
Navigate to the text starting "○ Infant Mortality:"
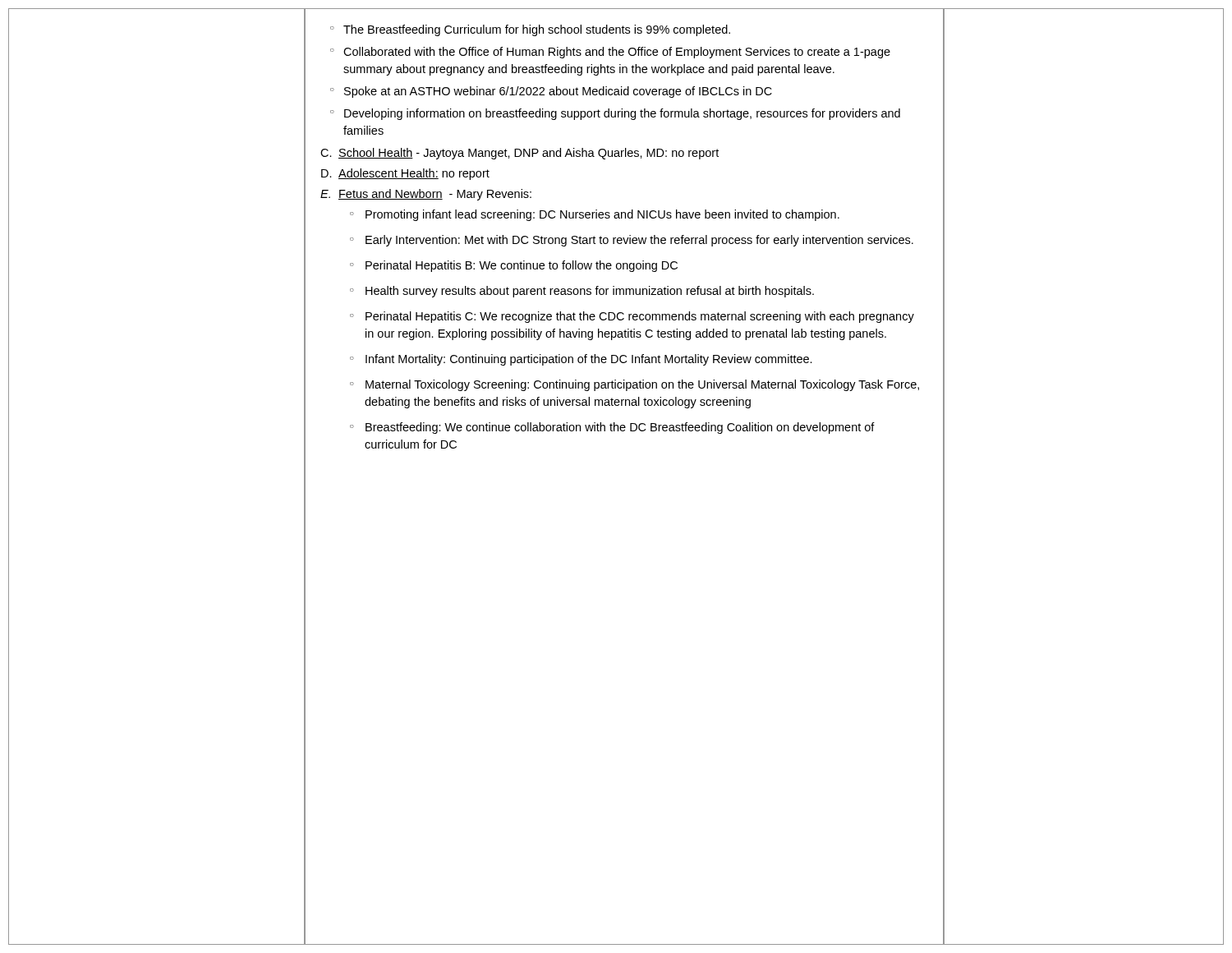(x=630, y=360)
